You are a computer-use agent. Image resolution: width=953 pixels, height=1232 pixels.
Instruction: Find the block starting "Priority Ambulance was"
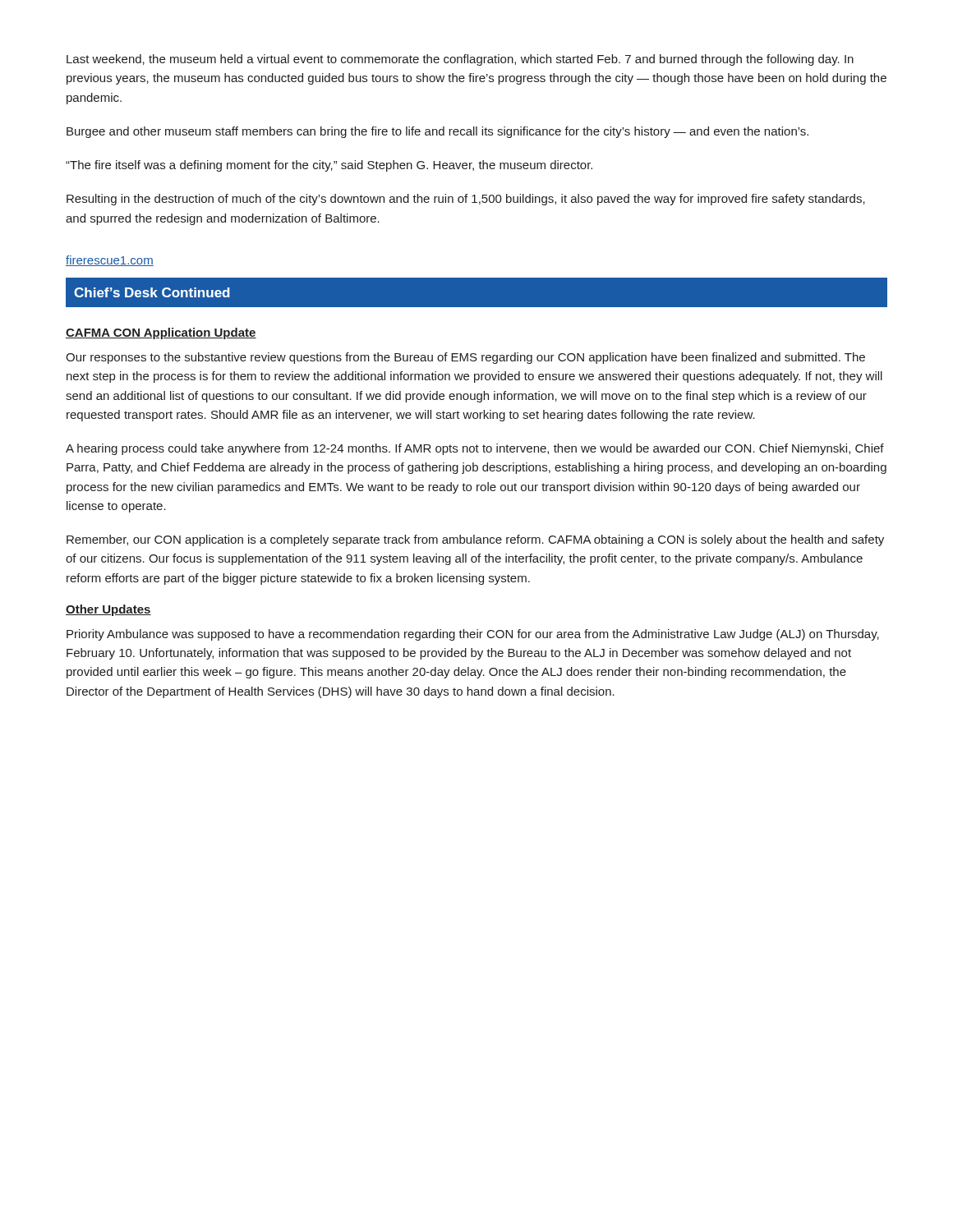tap(473, 662)
